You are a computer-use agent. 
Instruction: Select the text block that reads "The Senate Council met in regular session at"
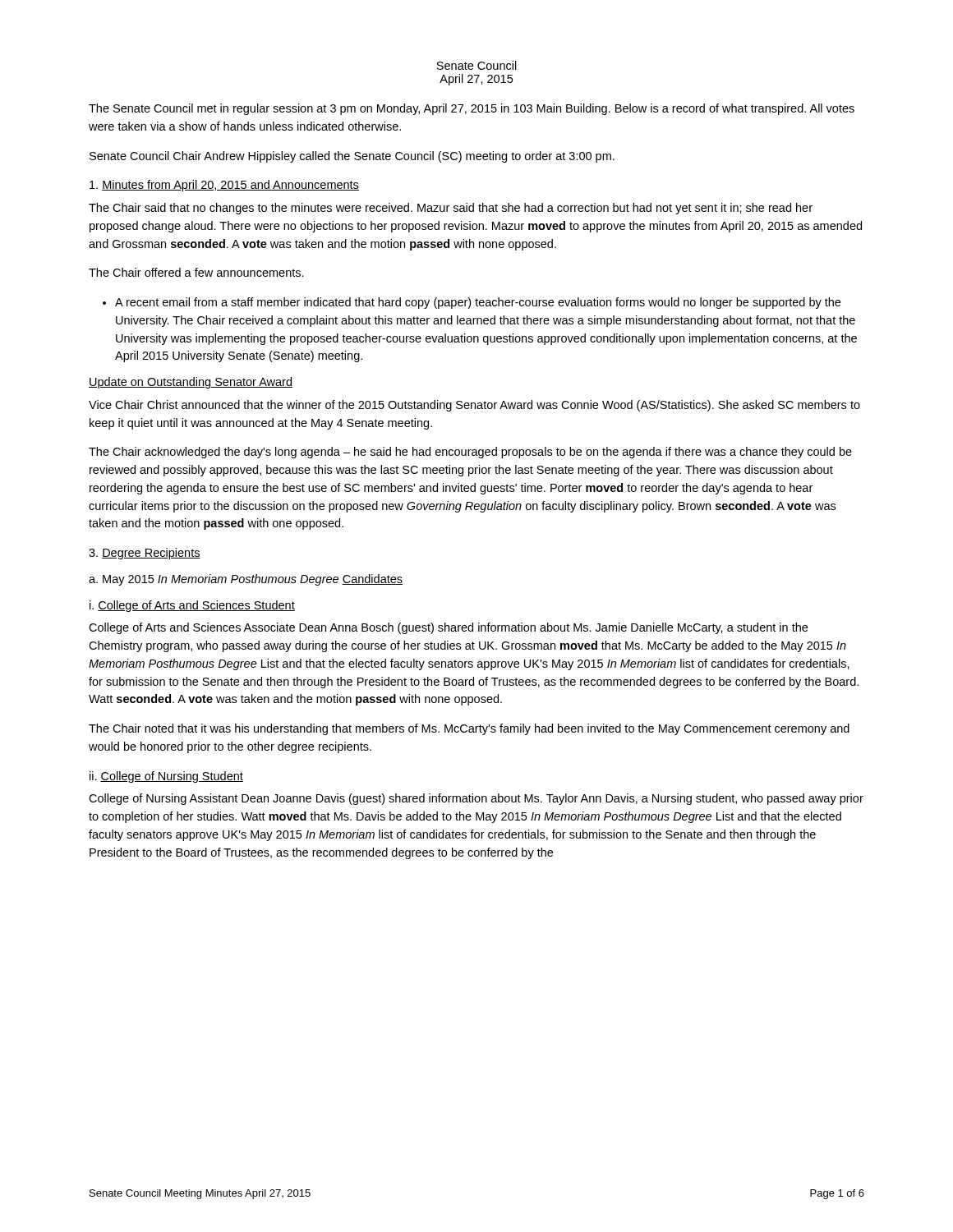tap(472, 117)
